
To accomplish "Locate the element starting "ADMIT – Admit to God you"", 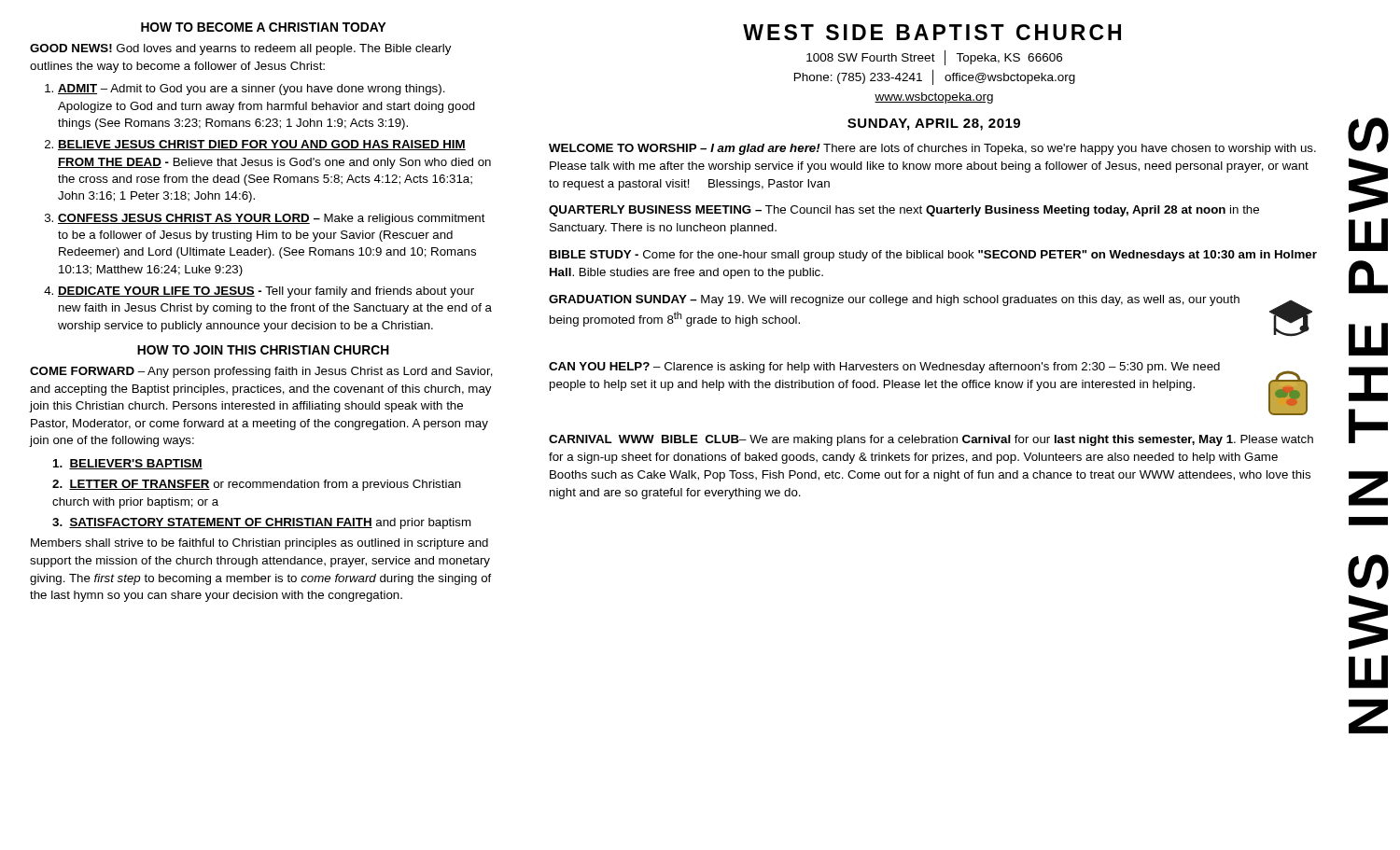I will 267,105.
